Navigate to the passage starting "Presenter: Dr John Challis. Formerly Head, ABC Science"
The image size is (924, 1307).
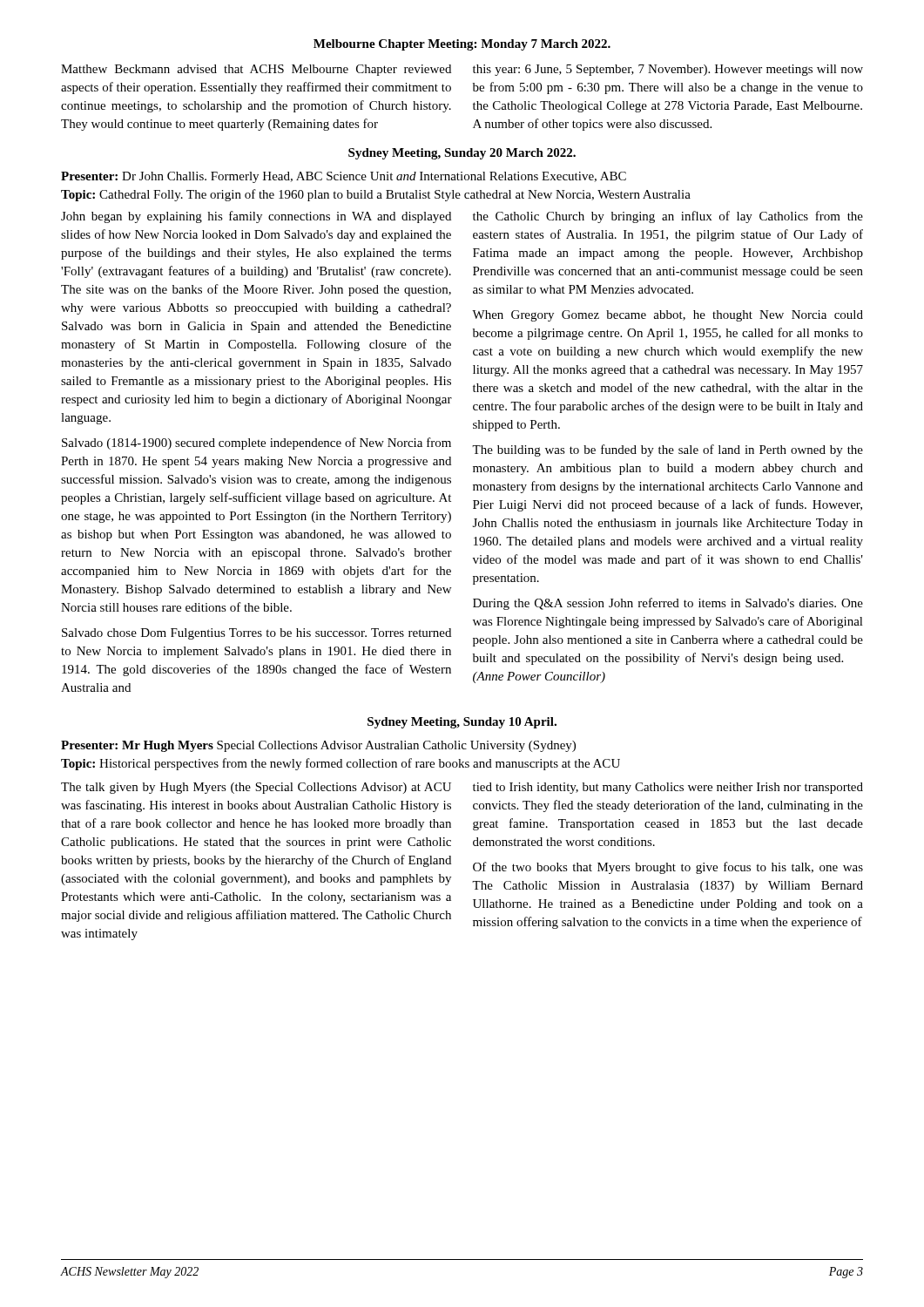376,185
